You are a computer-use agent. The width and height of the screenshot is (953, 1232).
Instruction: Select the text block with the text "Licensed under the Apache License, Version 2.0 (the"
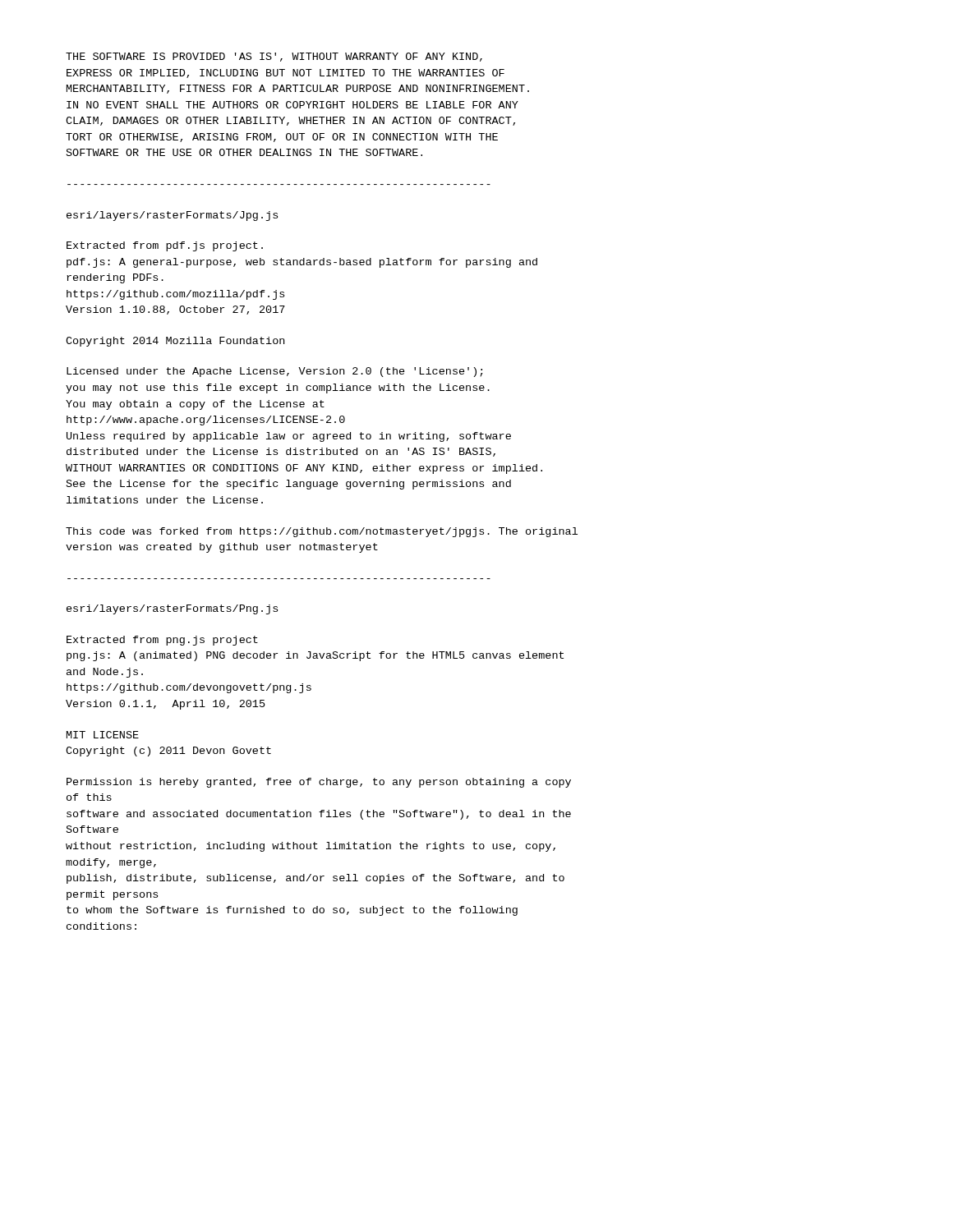305,436
